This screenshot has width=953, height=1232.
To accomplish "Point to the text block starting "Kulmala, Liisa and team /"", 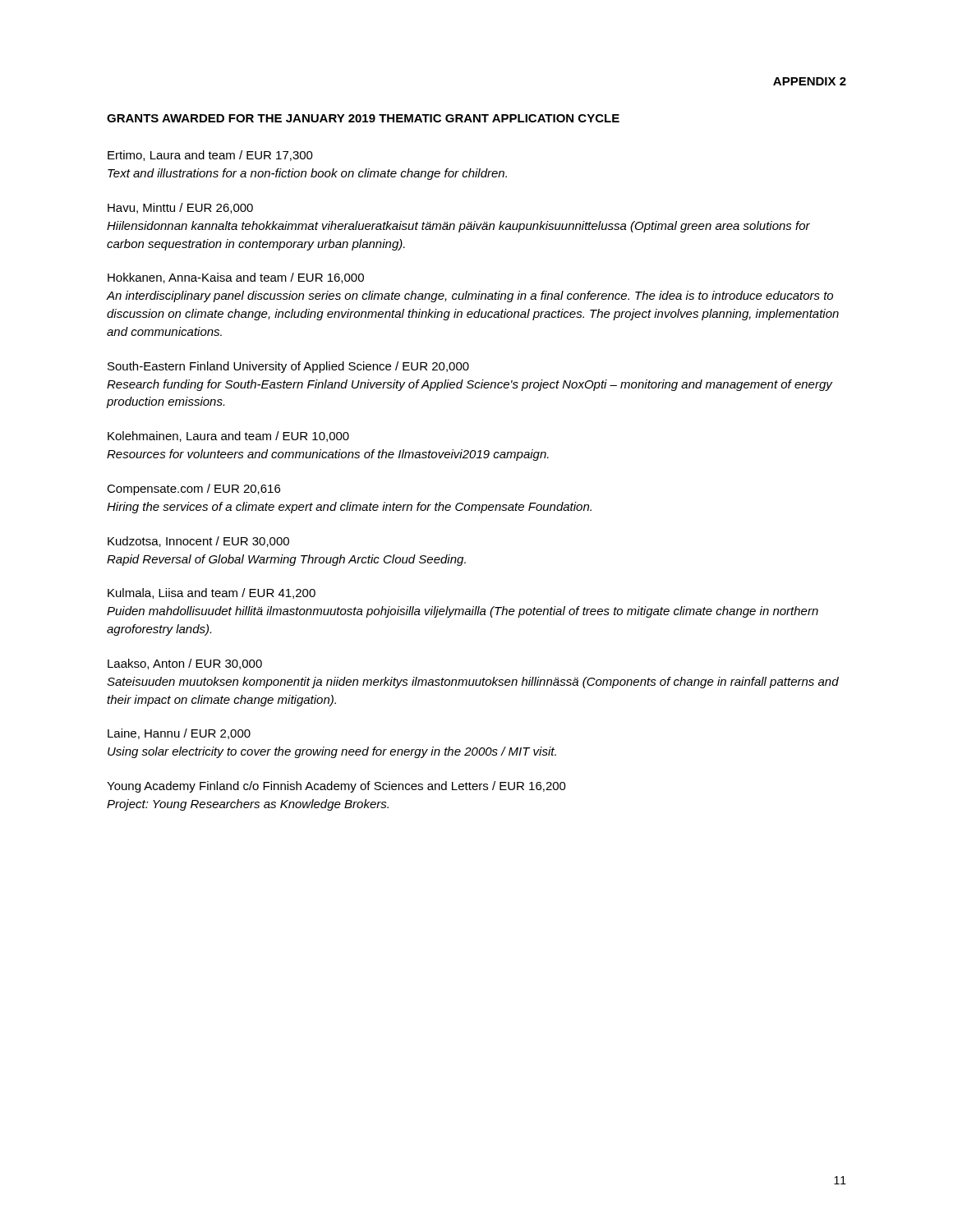I will [476, 612].
